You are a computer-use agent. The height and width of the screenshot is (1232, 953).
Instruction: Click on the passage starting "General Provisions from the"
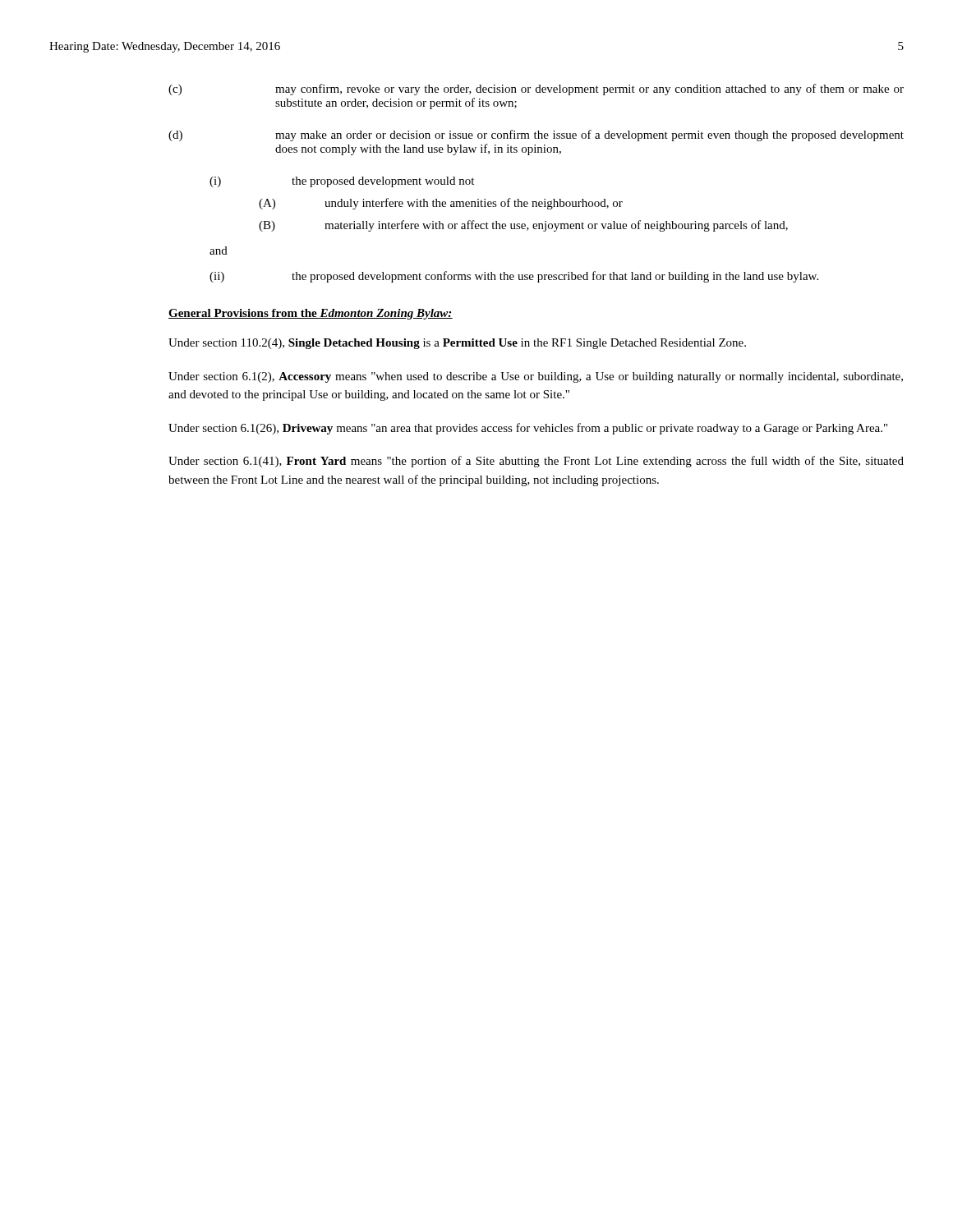tap(310, 313)
